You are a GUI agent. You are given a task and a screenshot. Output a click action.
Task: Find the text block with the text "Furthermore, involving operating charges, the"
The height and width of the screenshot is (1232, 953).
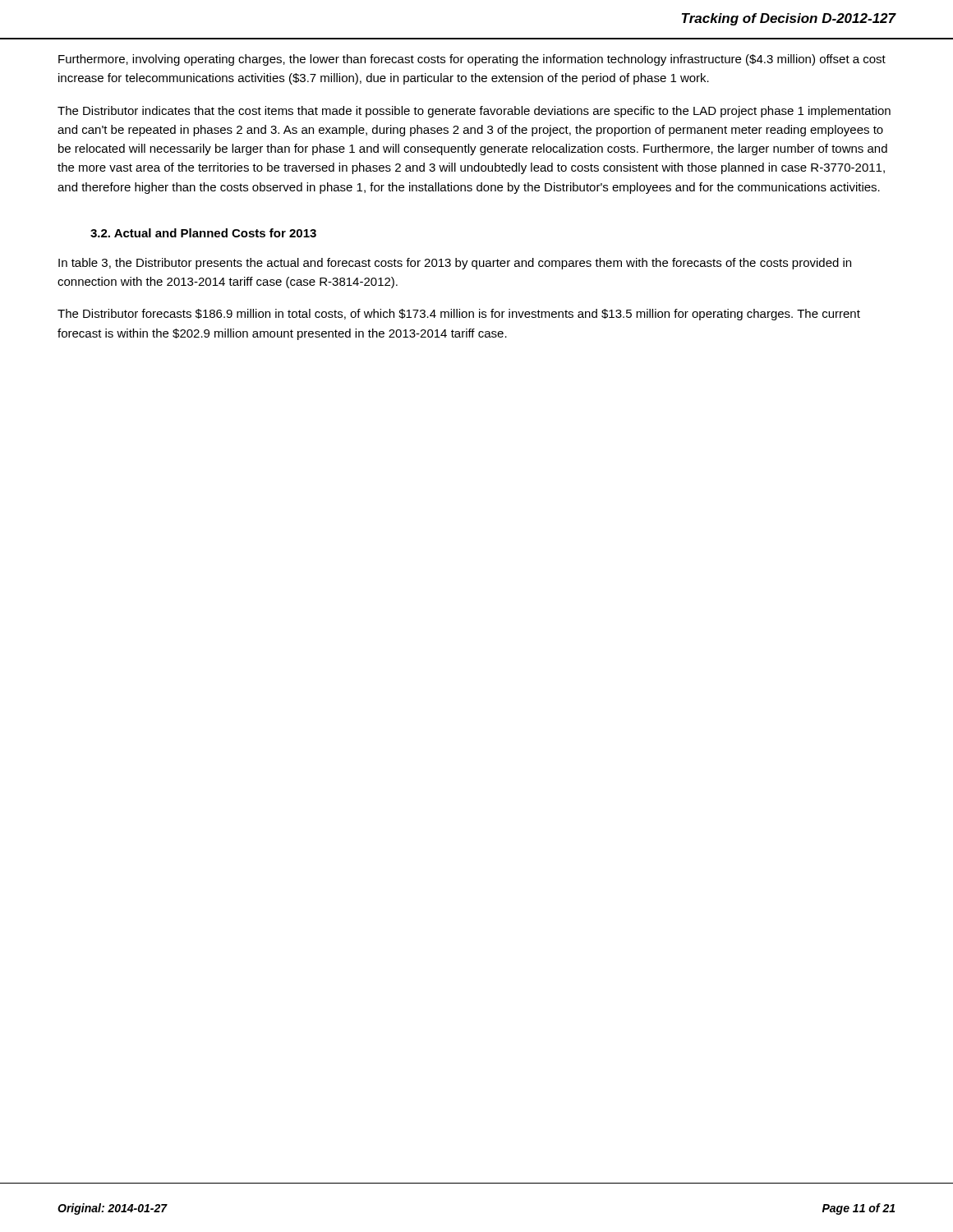point(471,68)
